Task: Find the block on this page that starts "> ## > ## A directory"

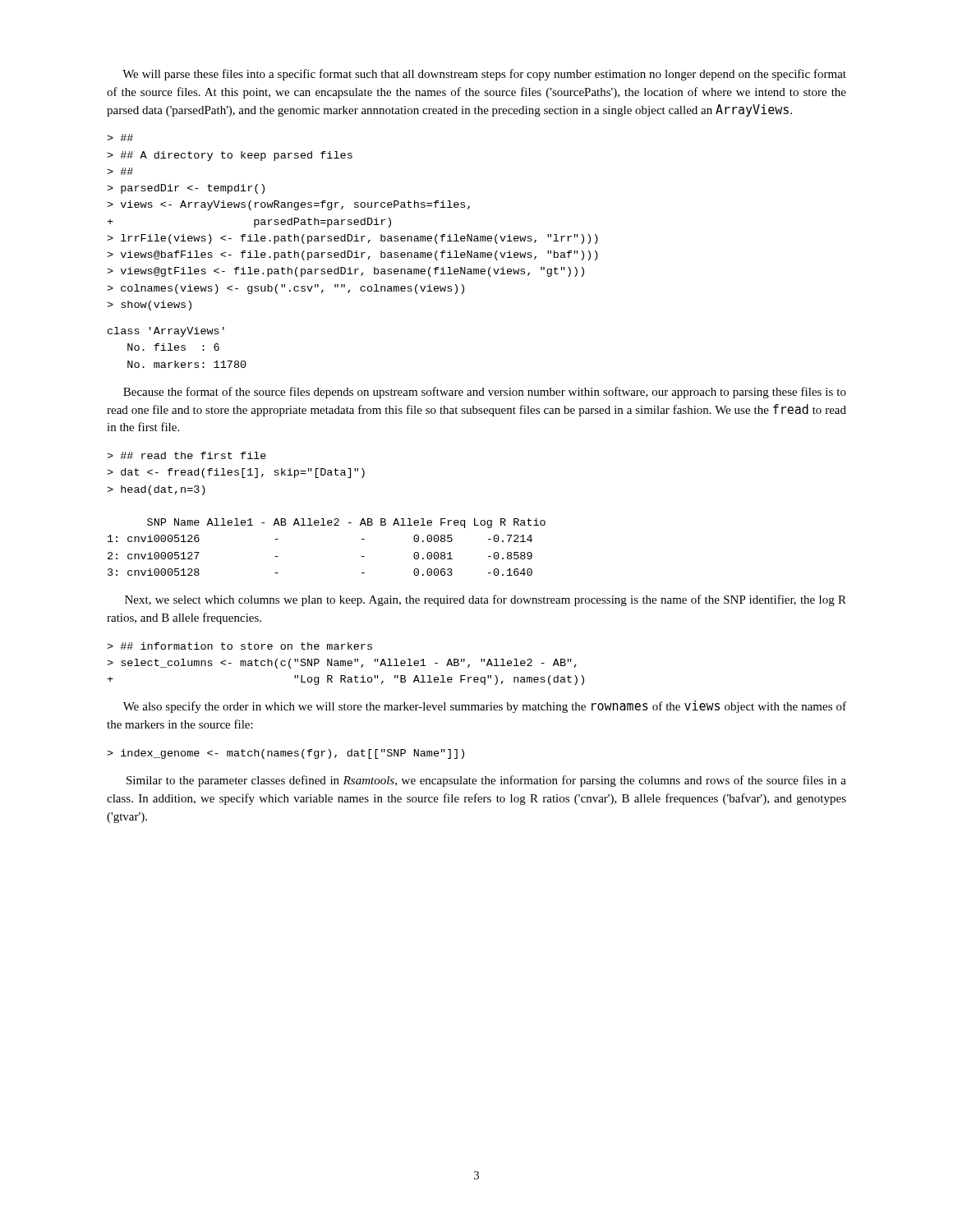Action: [353, 222]
